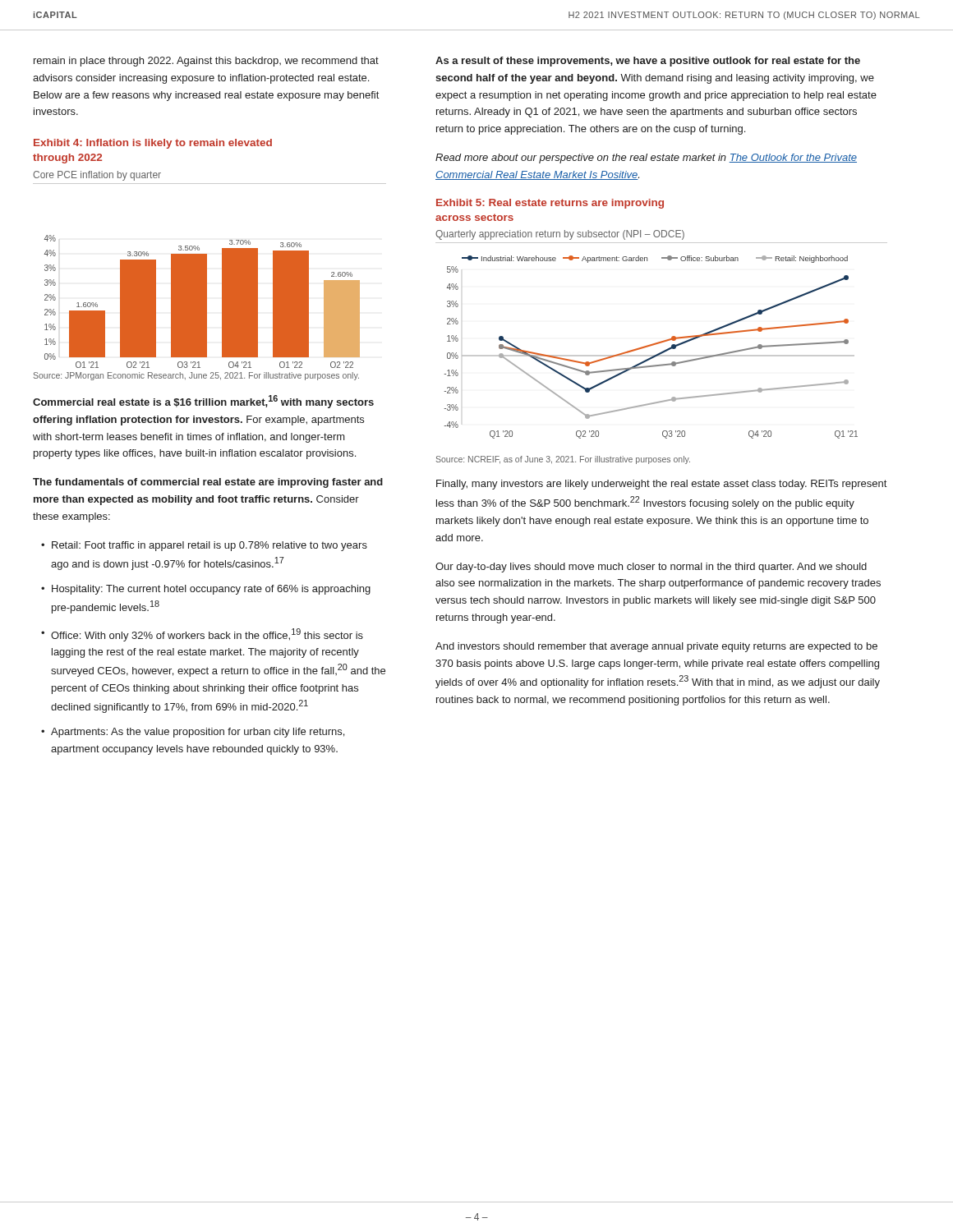Click the caption that begins "Quarterly appreciation return by subsector"
Screen dimensions: 1232x953
click(560, 234)
